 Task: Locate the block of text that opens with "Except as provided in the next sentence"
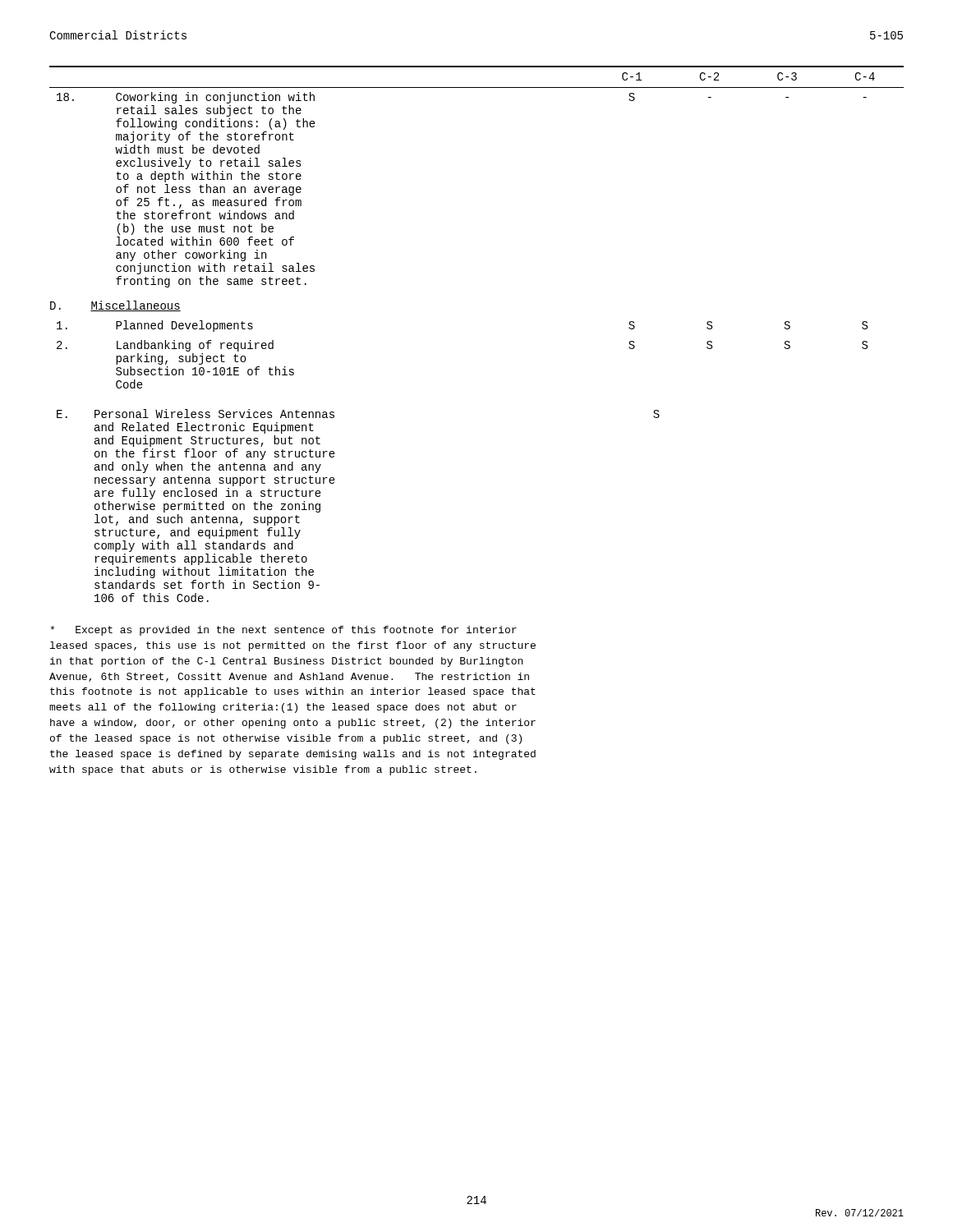click(x=293, y=700)
